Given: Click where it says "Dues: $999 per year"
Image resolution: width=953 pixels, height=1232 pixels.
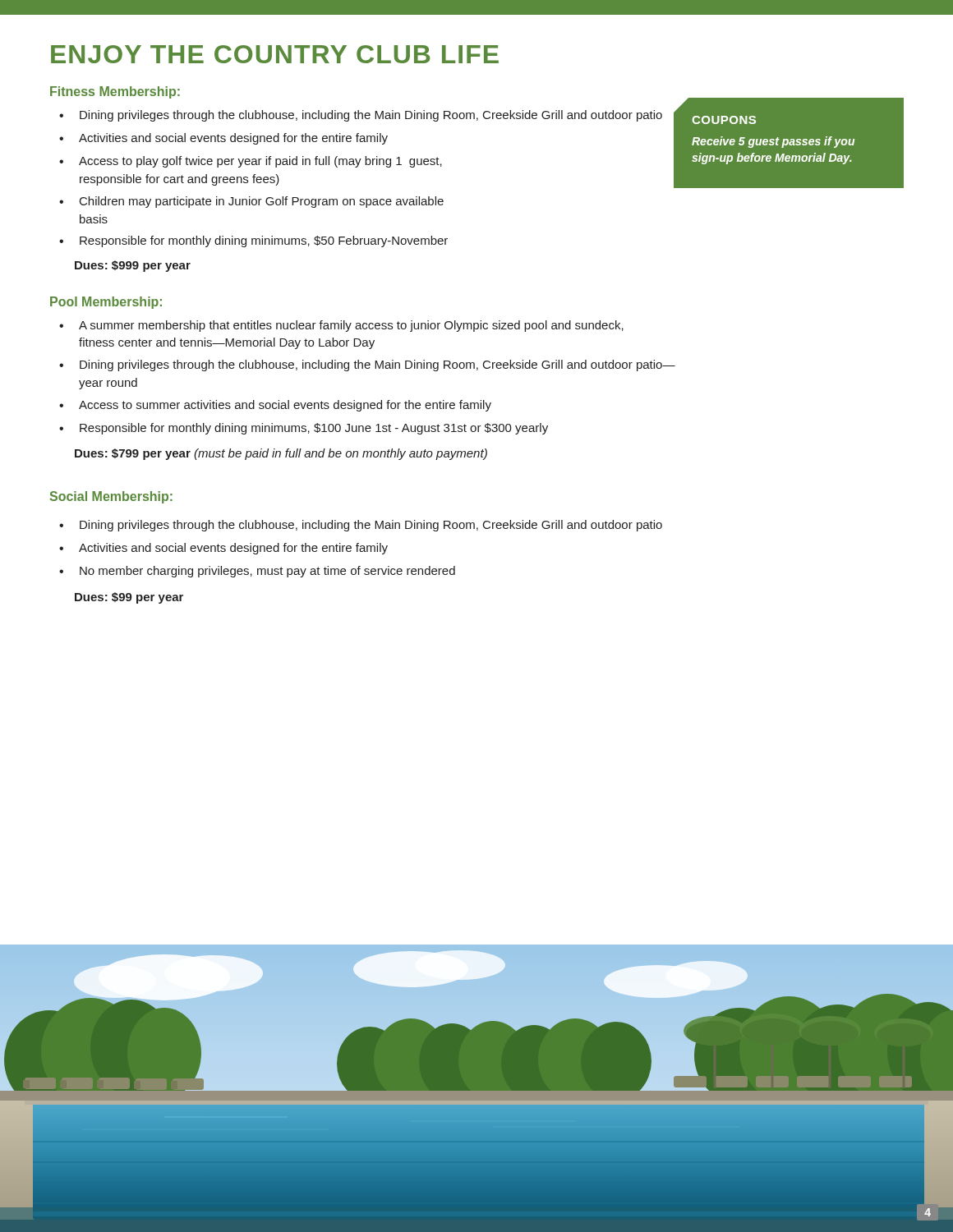Looking at the screenshot, I should [x=132, y=265].
